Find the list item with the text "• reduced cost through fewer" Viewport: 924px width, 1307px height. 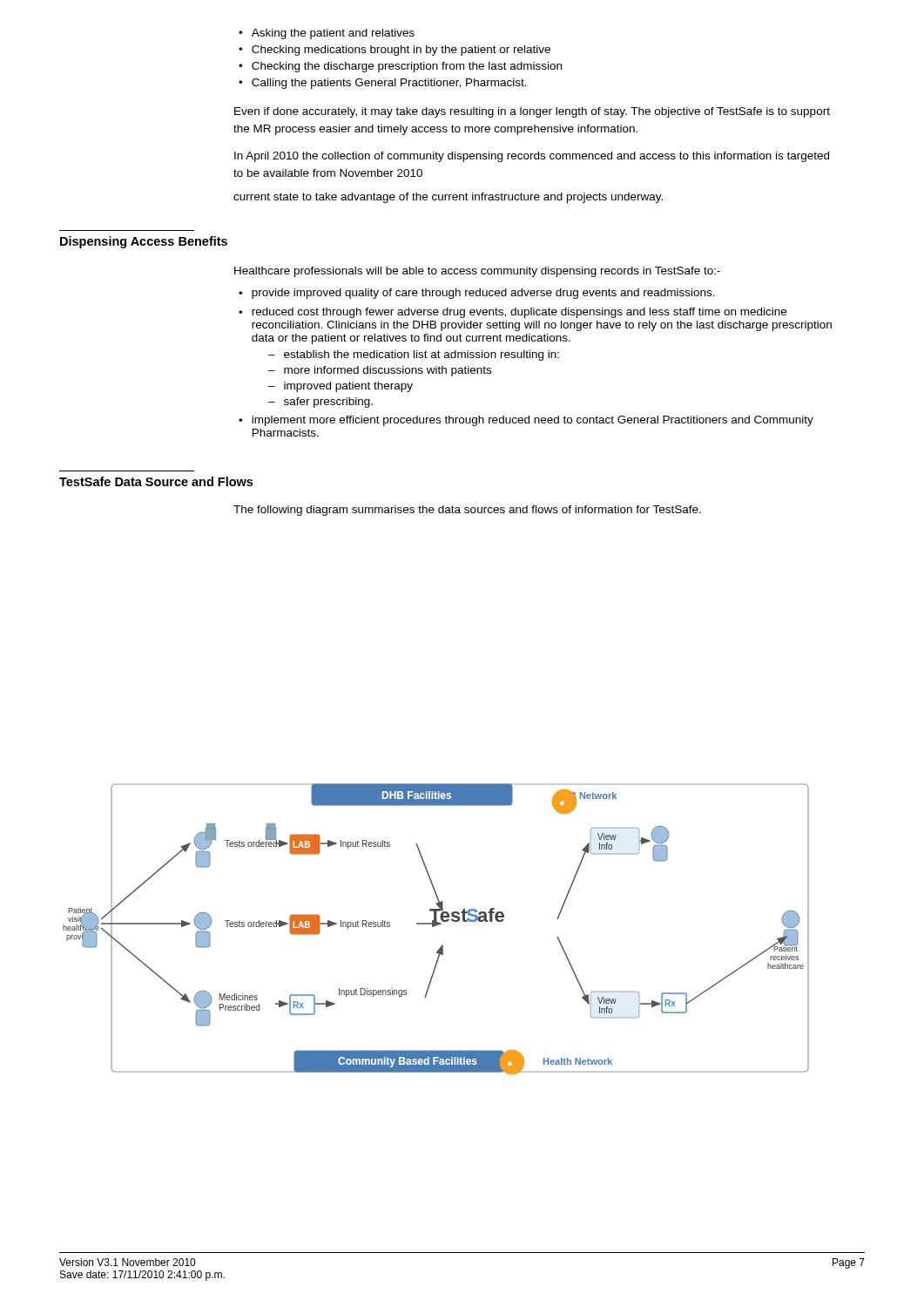pos(541,325)
